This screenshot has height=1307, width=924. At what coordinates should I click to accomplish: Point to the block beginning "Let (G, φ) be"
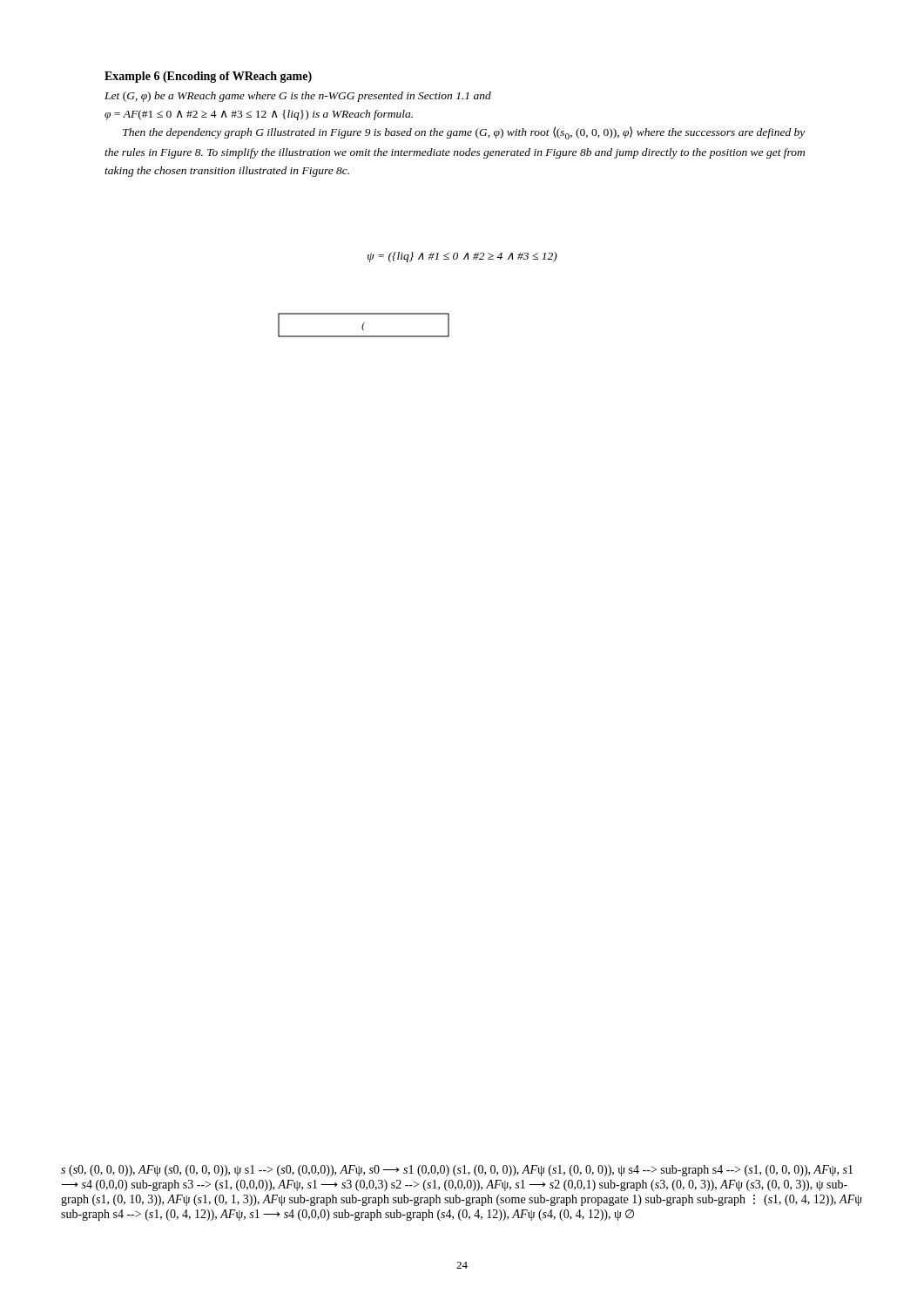462,135
